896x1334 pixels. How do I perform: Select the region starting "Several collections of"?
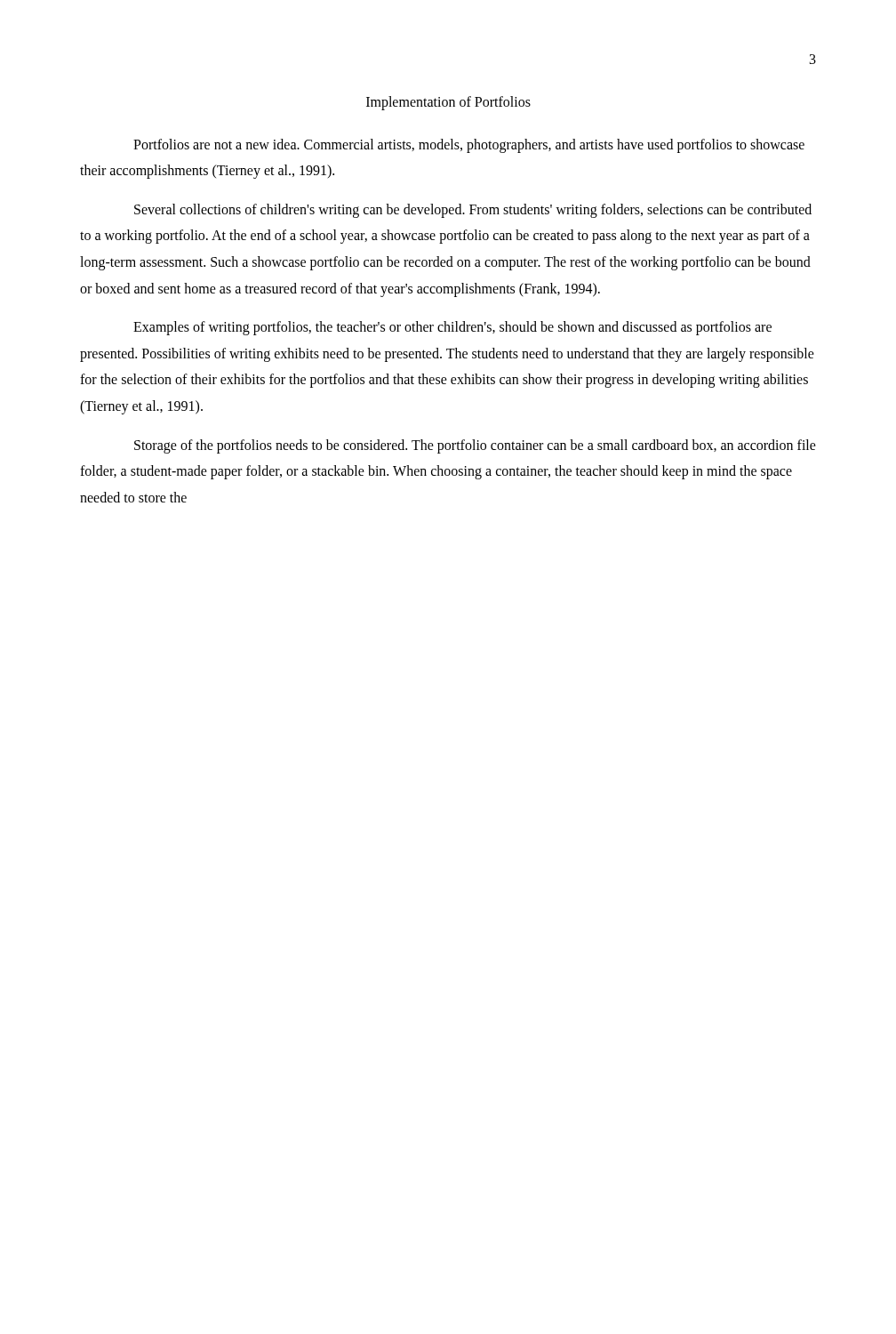[446, 249]
